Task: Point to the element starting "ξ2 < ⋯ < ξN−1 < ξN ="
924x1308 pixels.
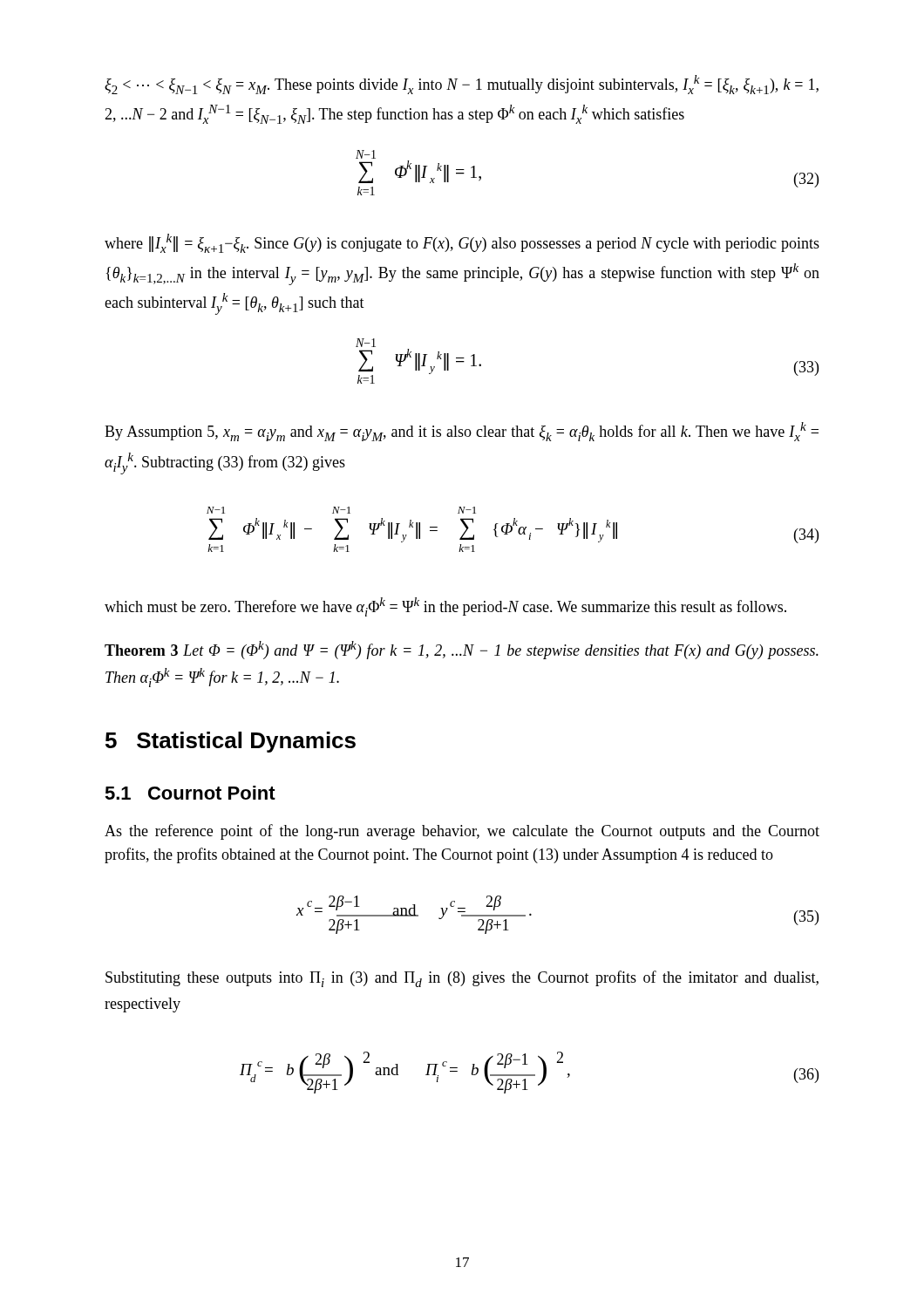Action: point(462,85)
